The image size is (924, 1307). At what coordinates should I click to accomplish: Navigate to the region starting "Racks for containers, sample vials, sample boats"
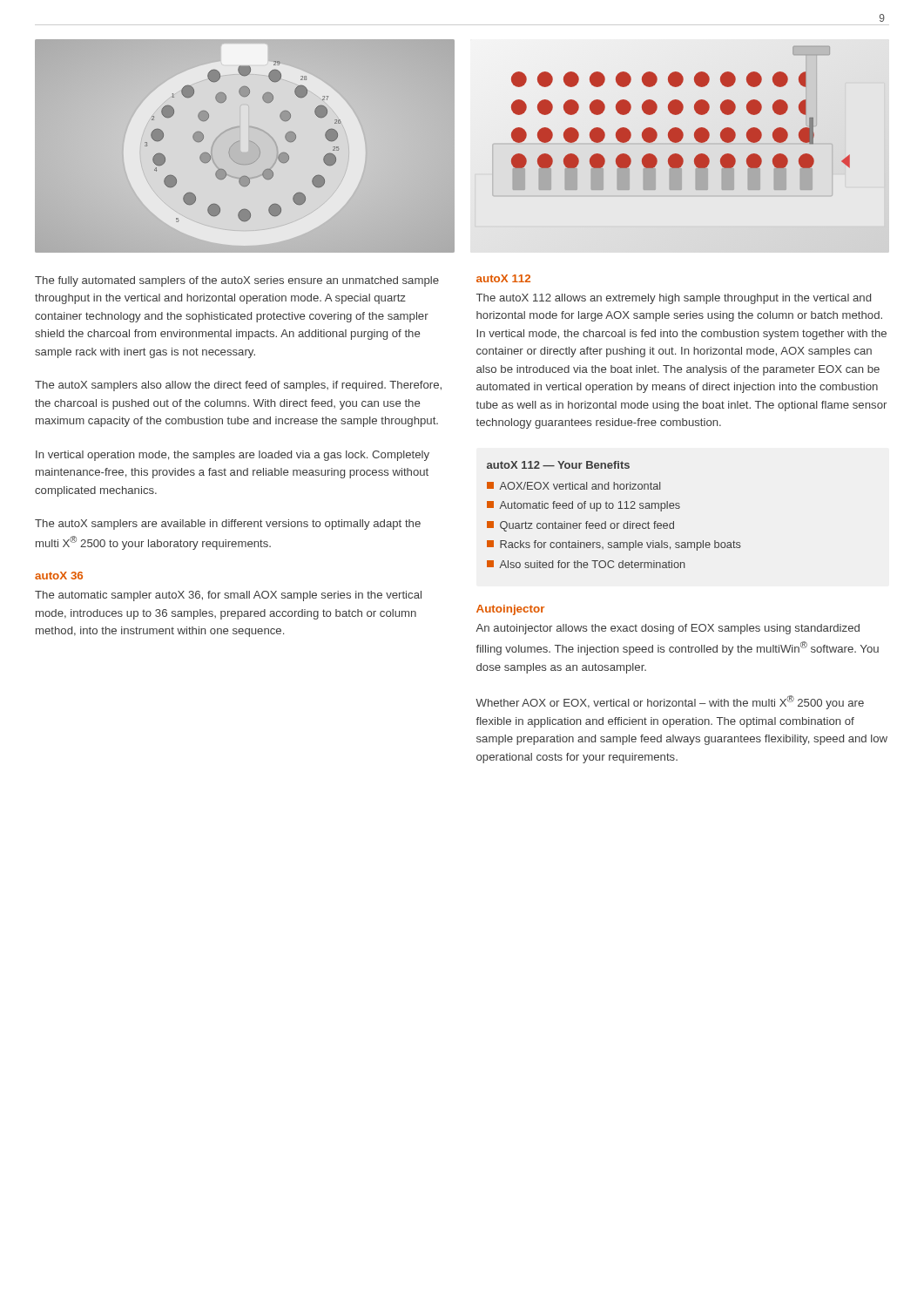614,545
